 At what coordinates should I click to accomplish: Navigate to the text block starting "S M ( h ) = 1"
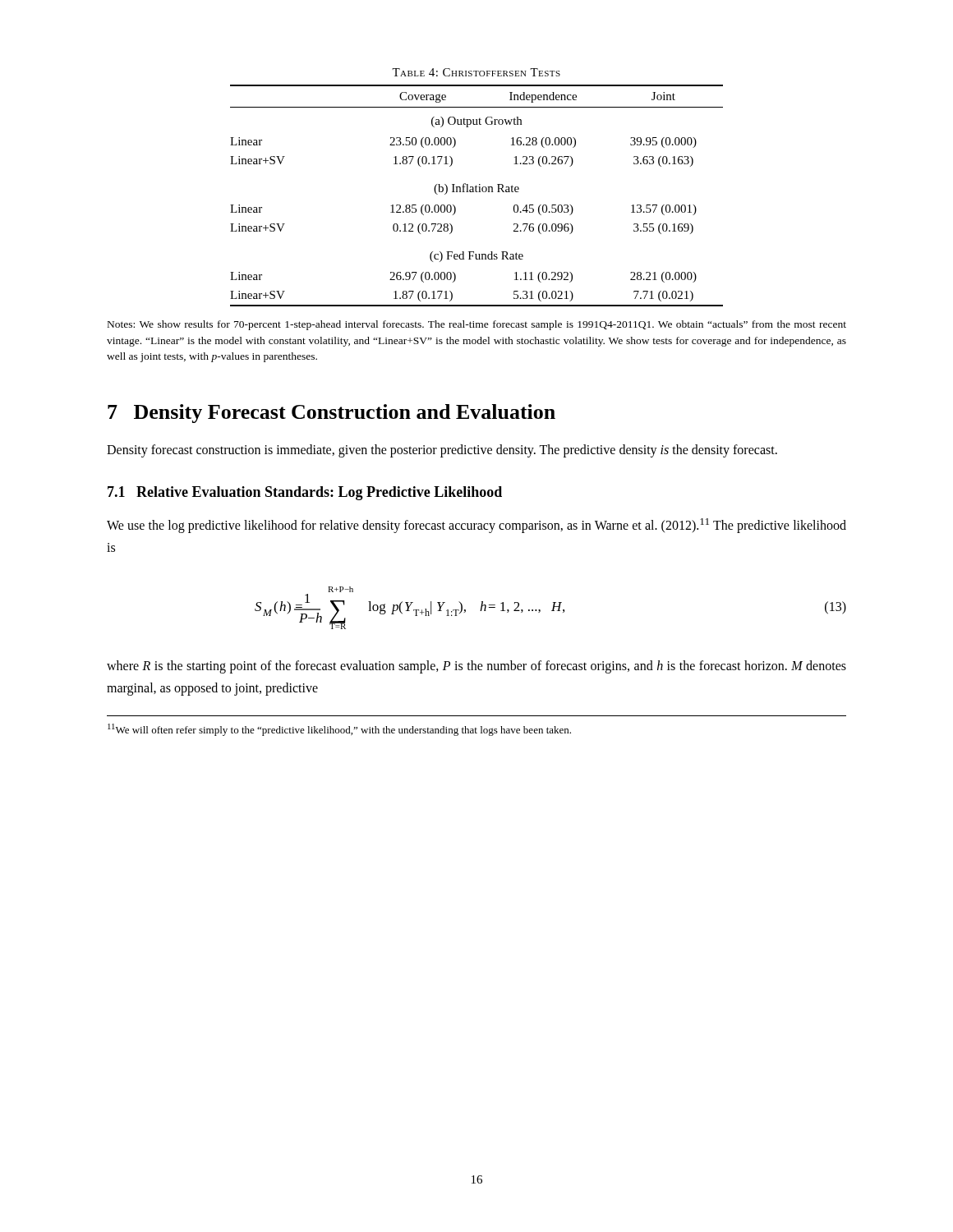coord(546,607)
